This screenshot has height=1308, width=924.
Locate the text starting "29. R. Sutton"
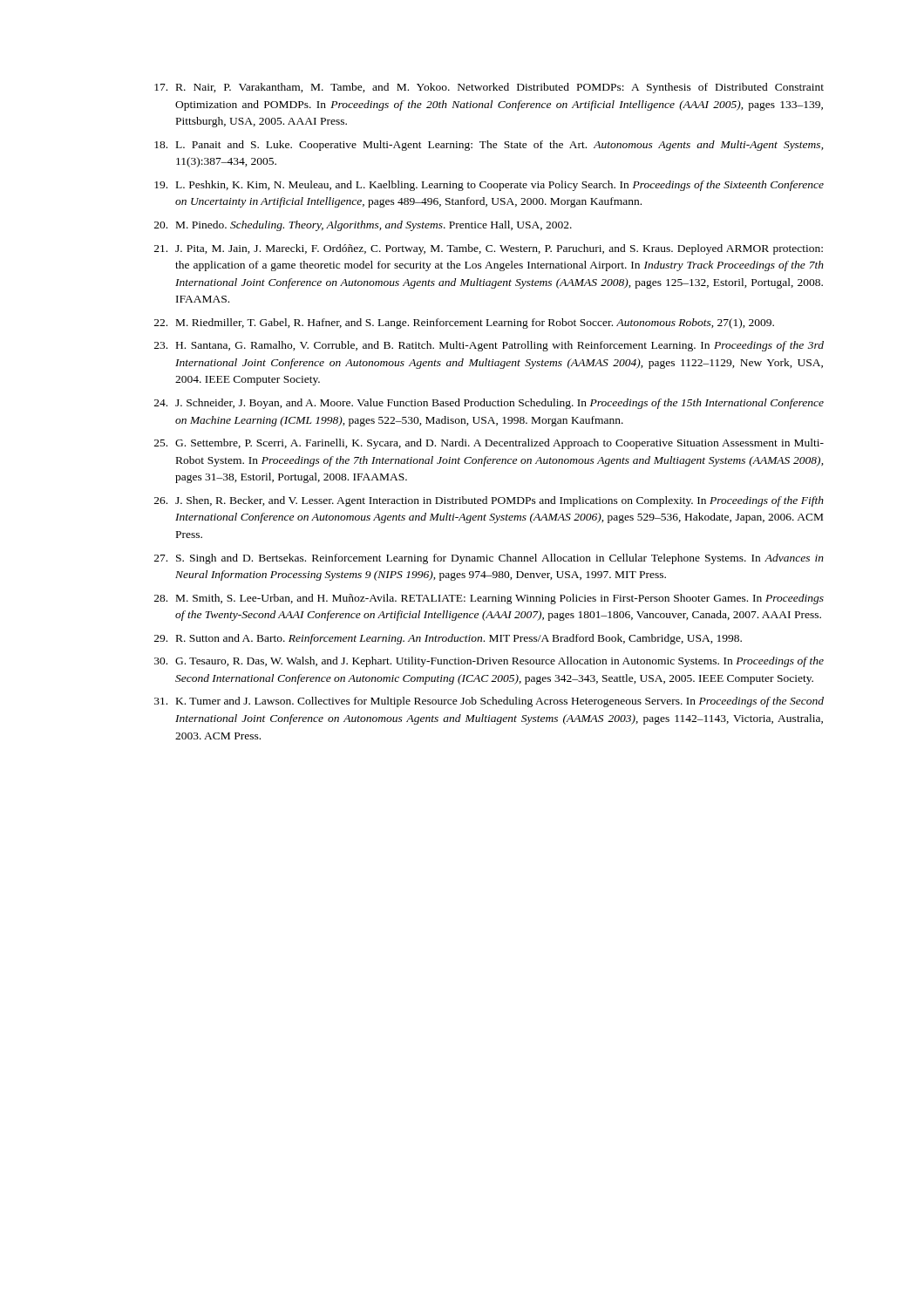[x=479, y=638]
